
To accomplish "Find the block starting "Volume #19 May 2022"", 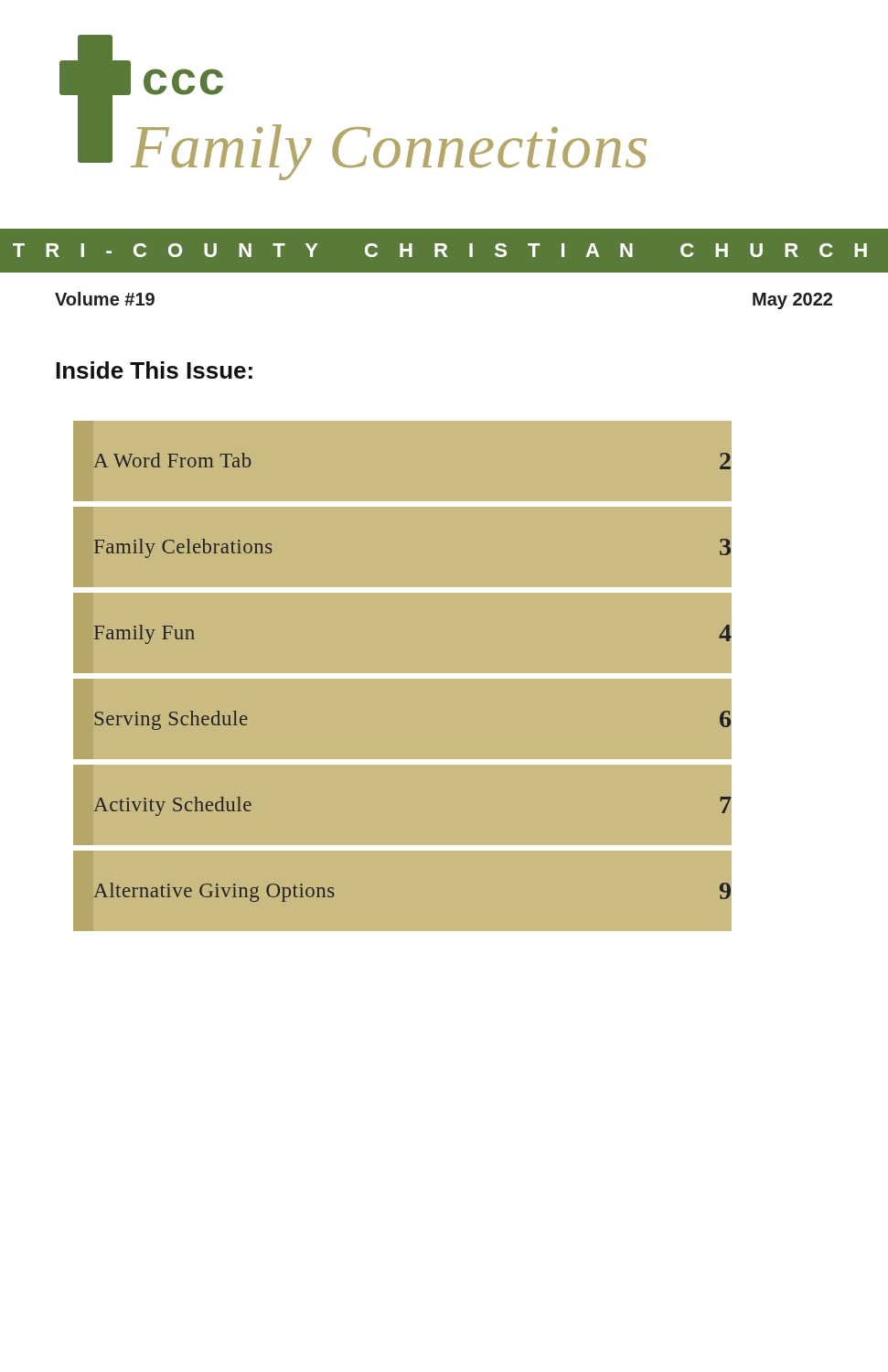I will pos(101,300).
